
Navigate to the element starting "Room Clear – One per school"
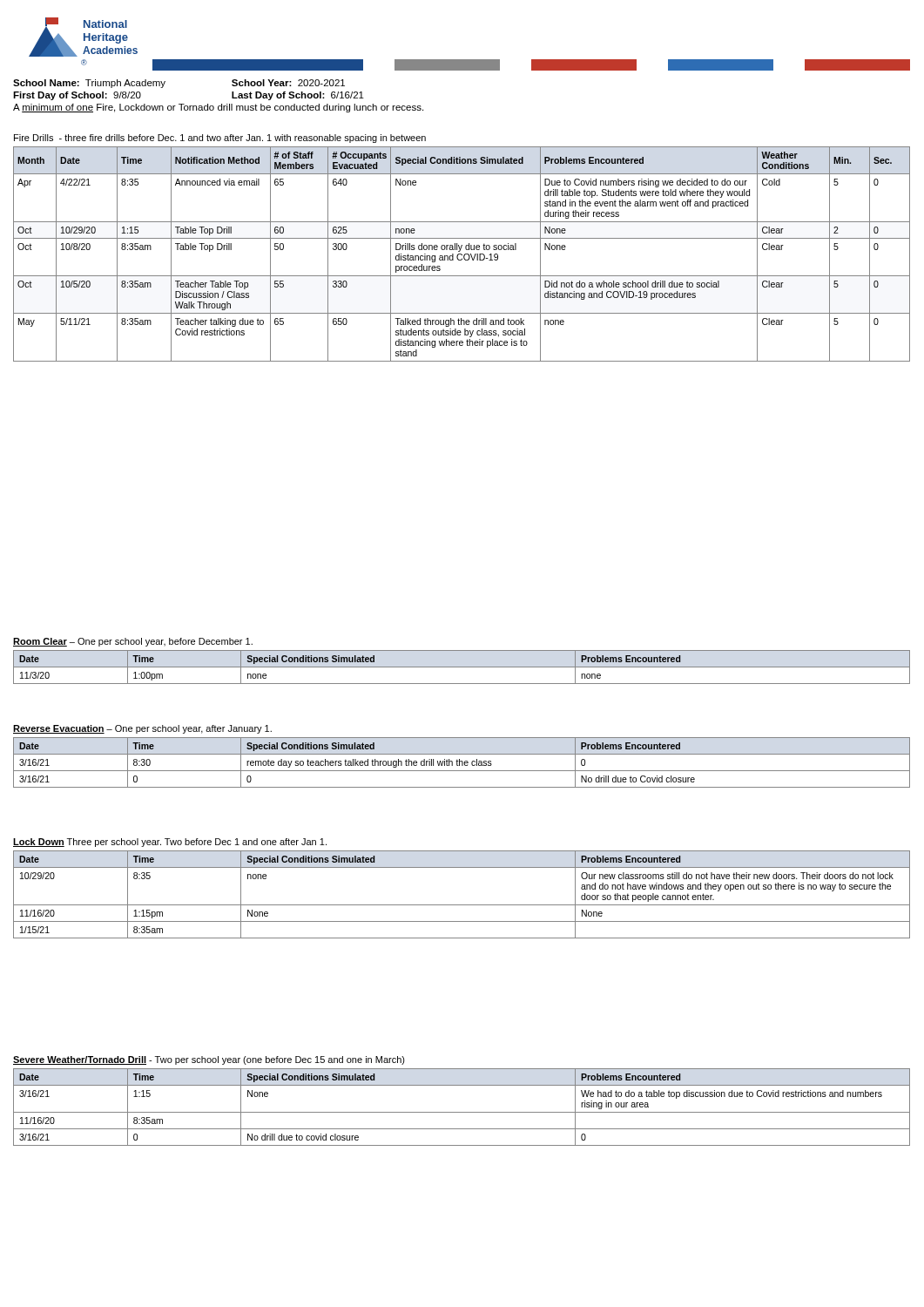click(462, 660)
